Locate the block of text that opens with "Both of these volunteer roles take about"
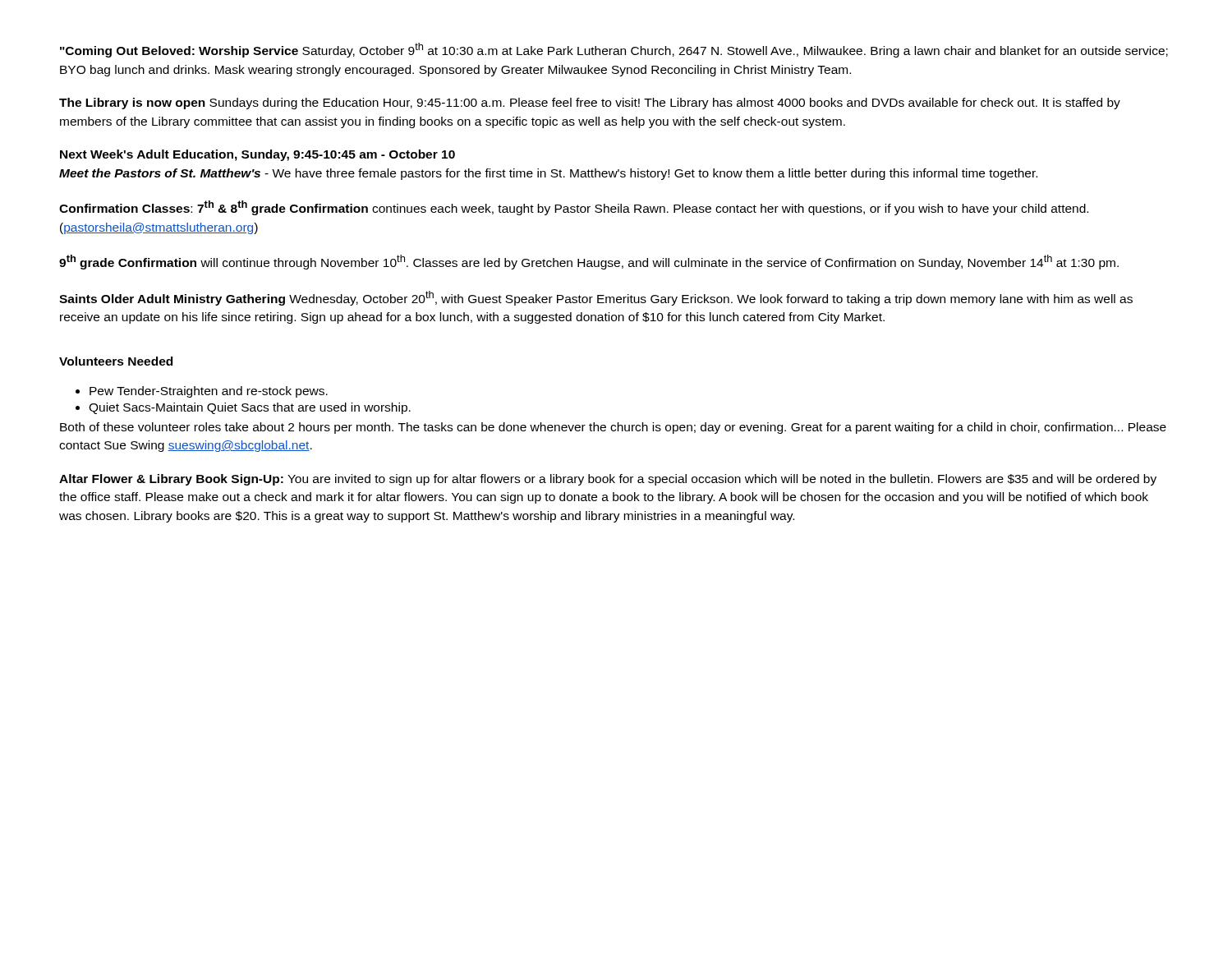The width and height of the screenshot is (1232, 953). [616, 436]
